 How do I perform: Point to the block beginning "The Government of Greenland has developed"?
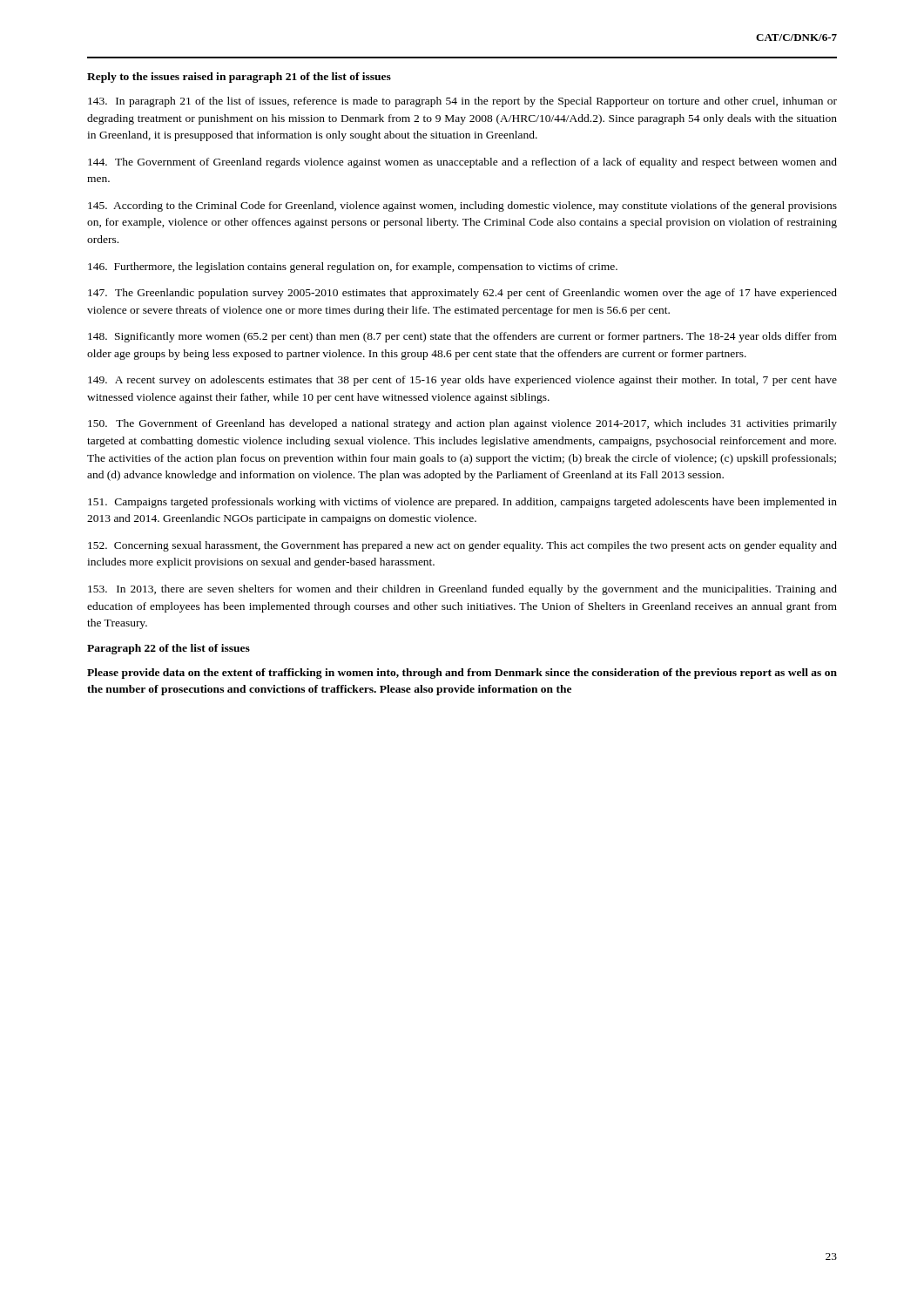462,449
